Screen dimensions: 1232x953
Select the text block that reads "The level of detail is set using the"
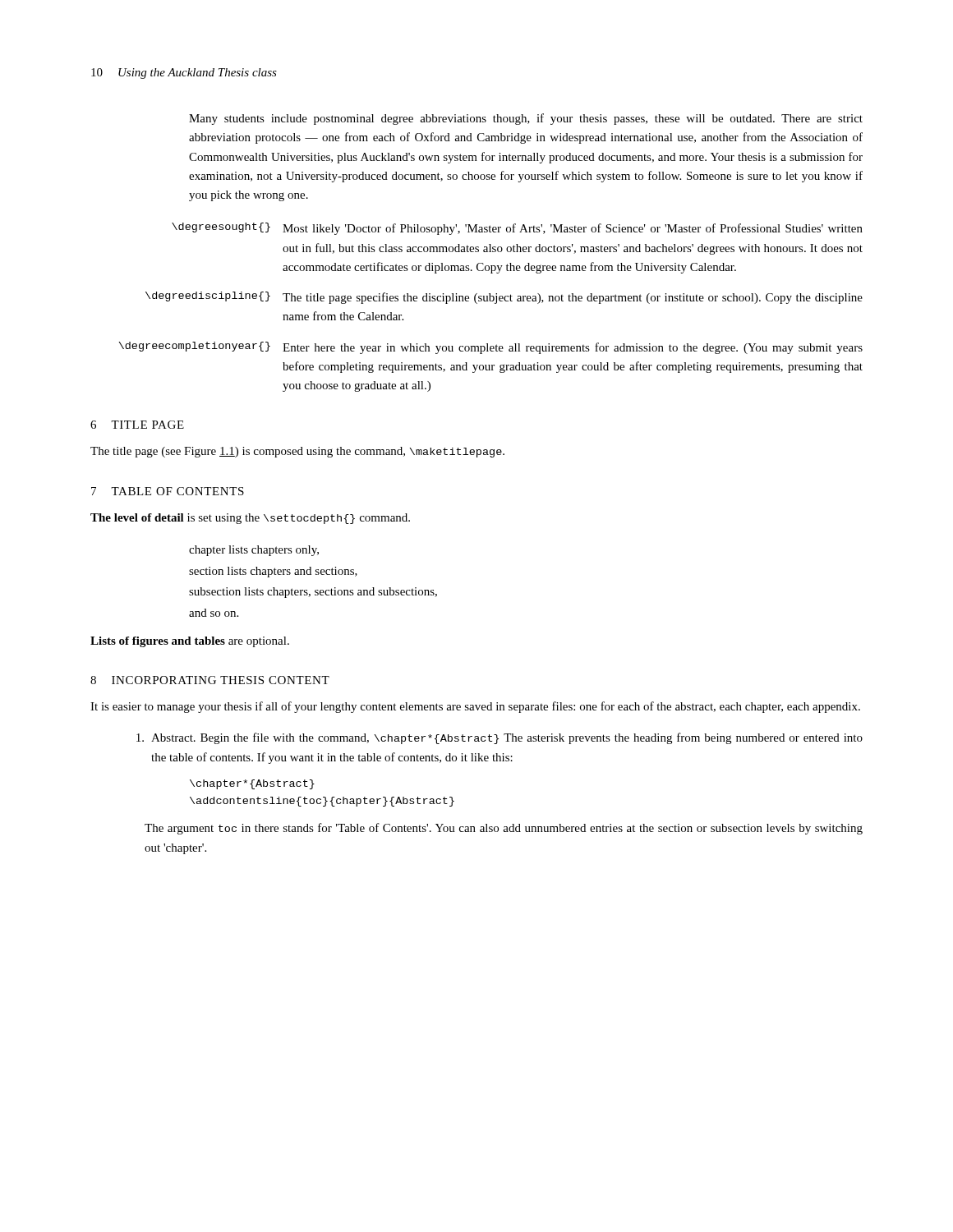251,518
